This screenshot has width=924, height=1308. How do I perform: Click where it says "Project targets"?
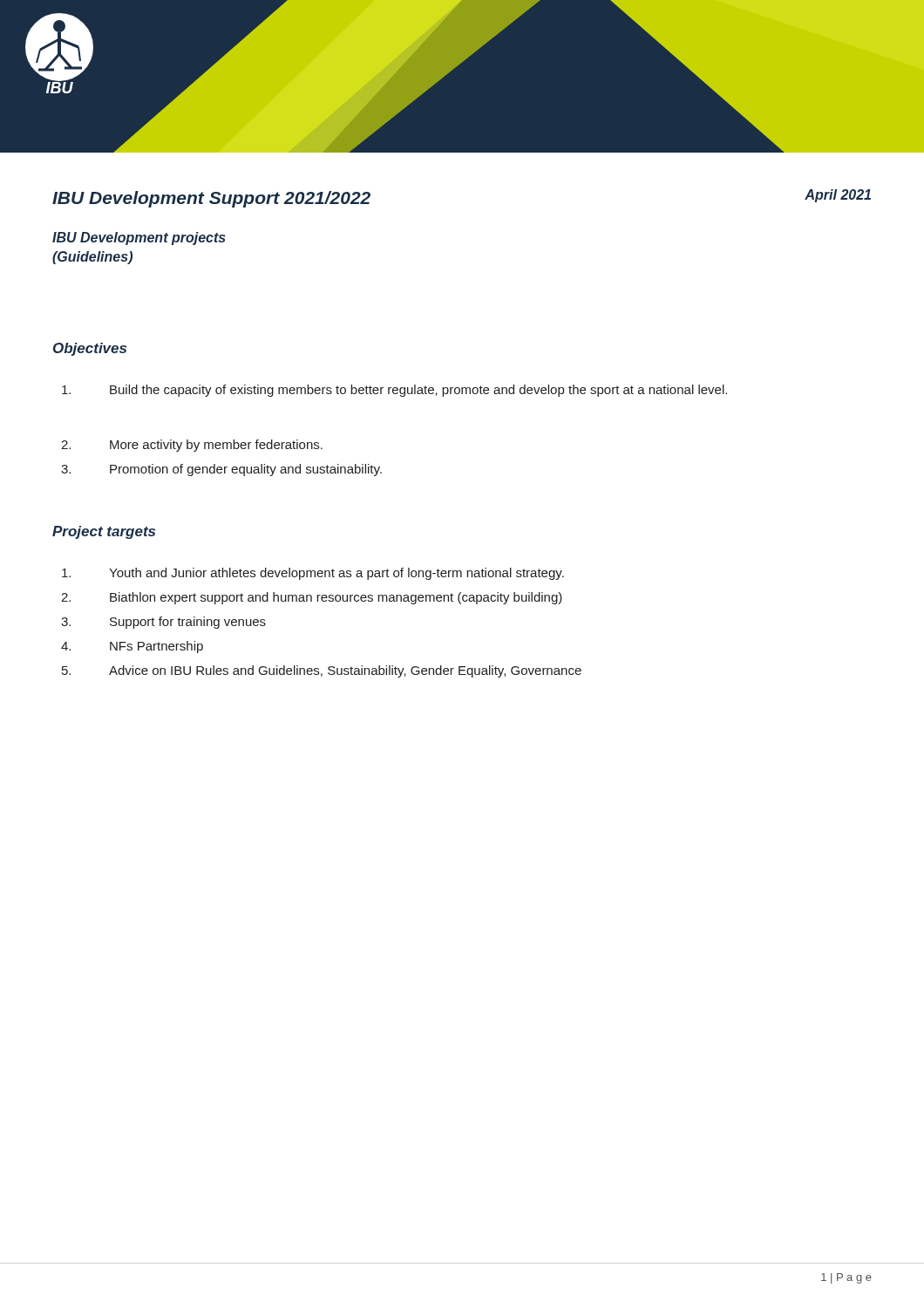click(104, 532)
